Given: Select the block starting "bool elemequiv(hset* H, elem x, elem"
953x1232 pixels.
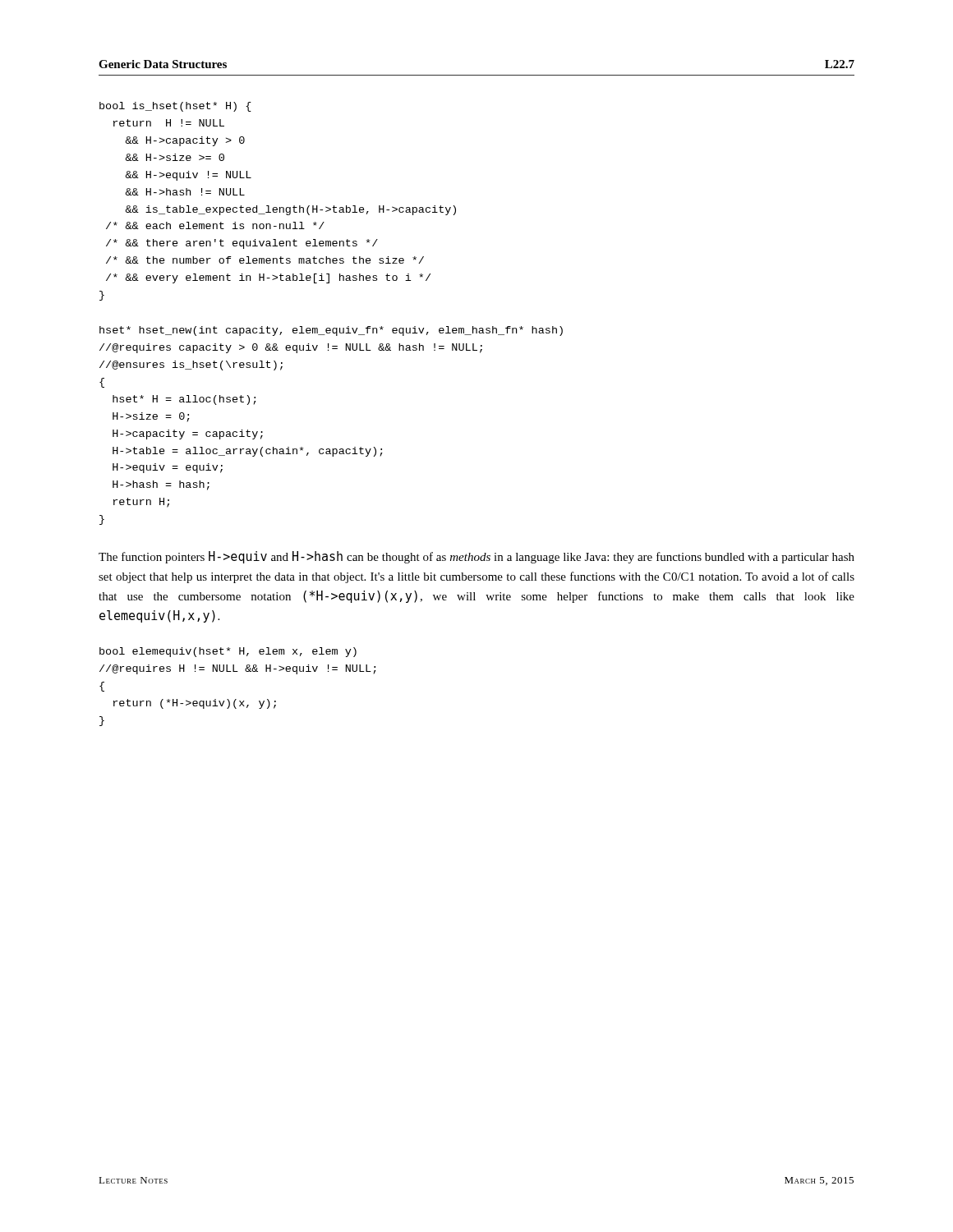Looking at the screenshot, I should [x=228, y=652].
